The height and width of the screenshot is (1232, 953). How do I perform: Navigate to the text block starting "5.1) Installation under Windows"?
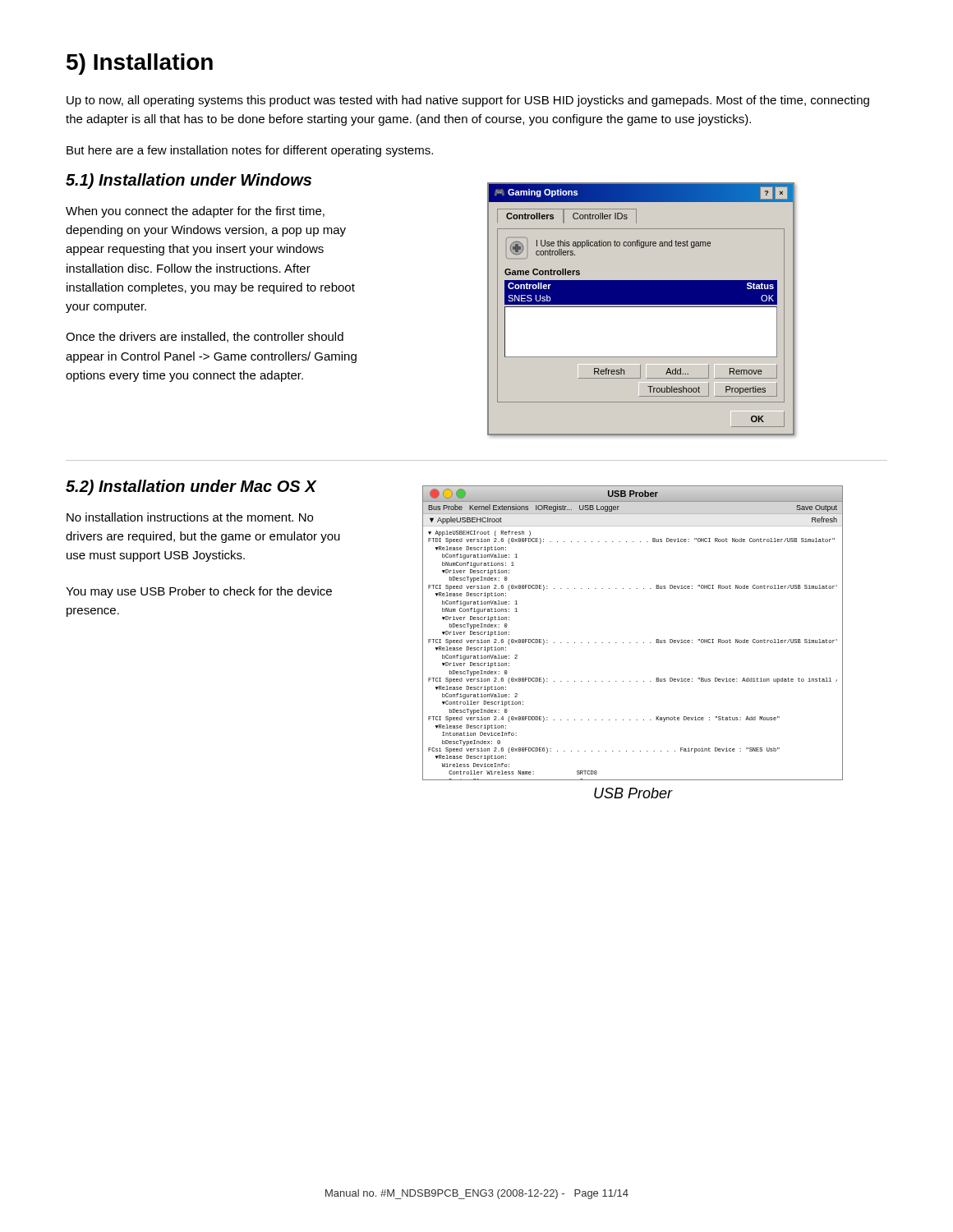click(x=218, y=180)
